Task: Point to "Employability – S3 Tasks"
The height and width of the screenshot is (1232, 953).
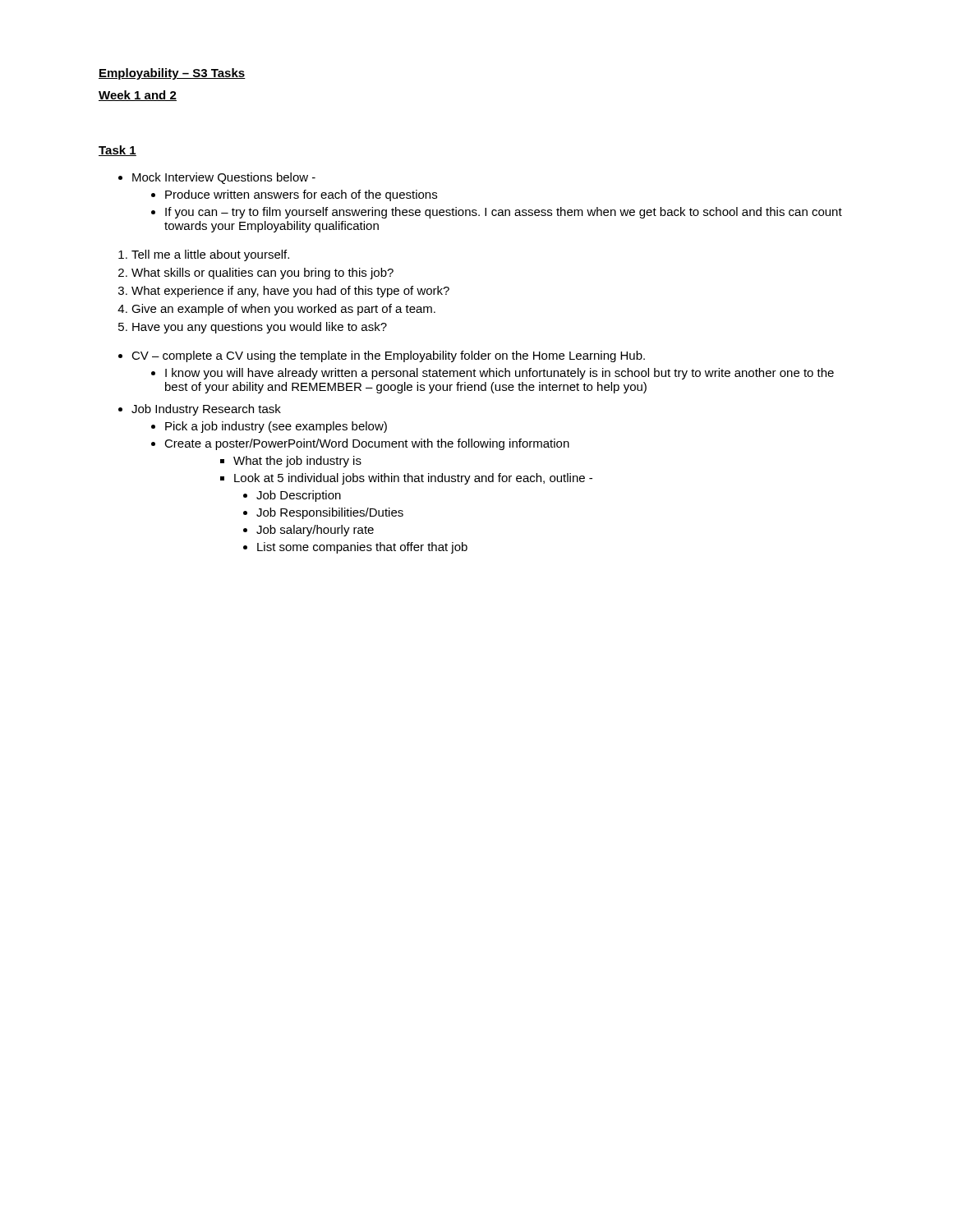Action: [172, 73]
